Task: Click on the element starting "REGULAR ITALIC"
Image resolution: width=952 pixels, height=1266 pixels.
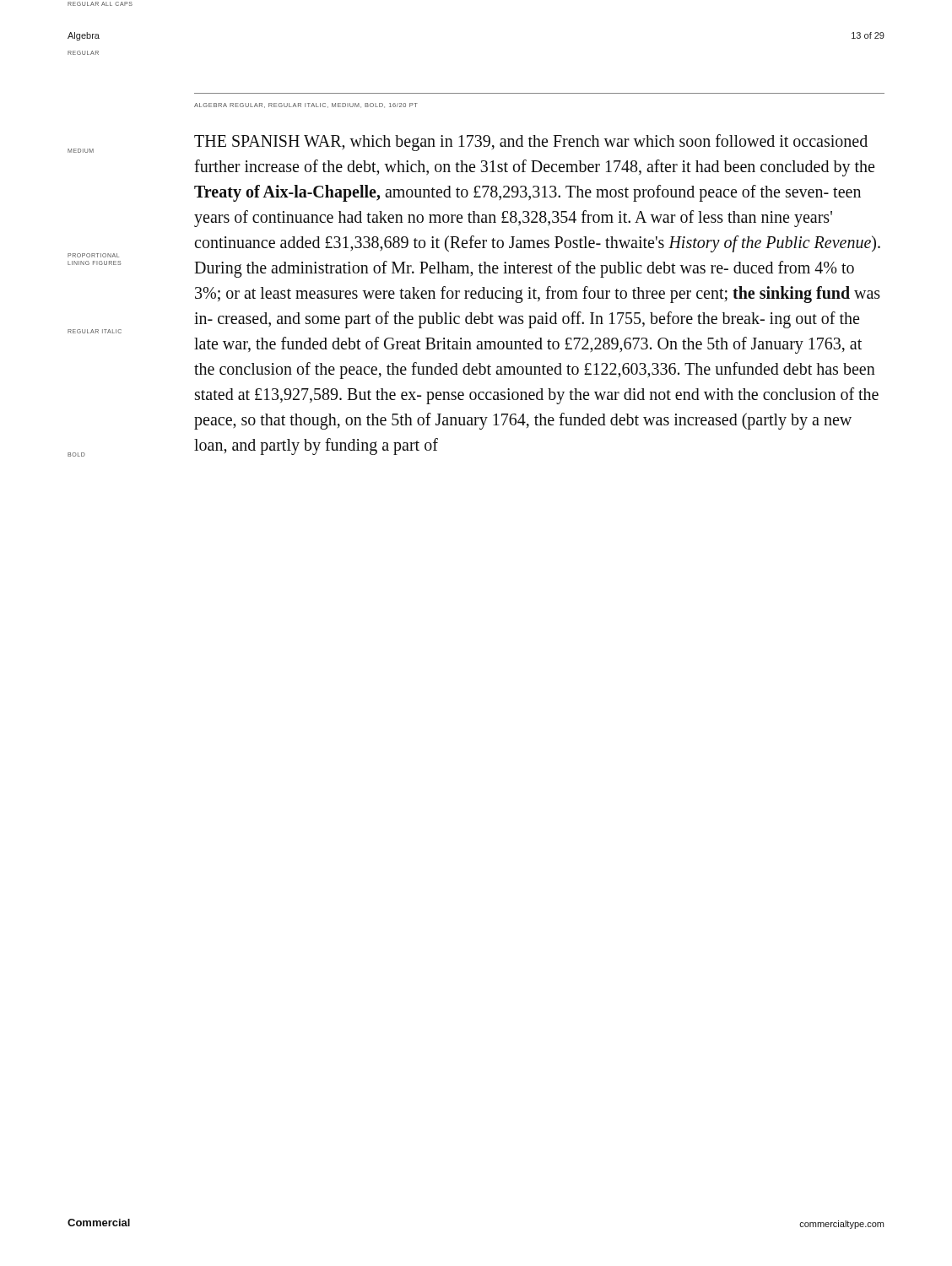Action: (95, 331)
